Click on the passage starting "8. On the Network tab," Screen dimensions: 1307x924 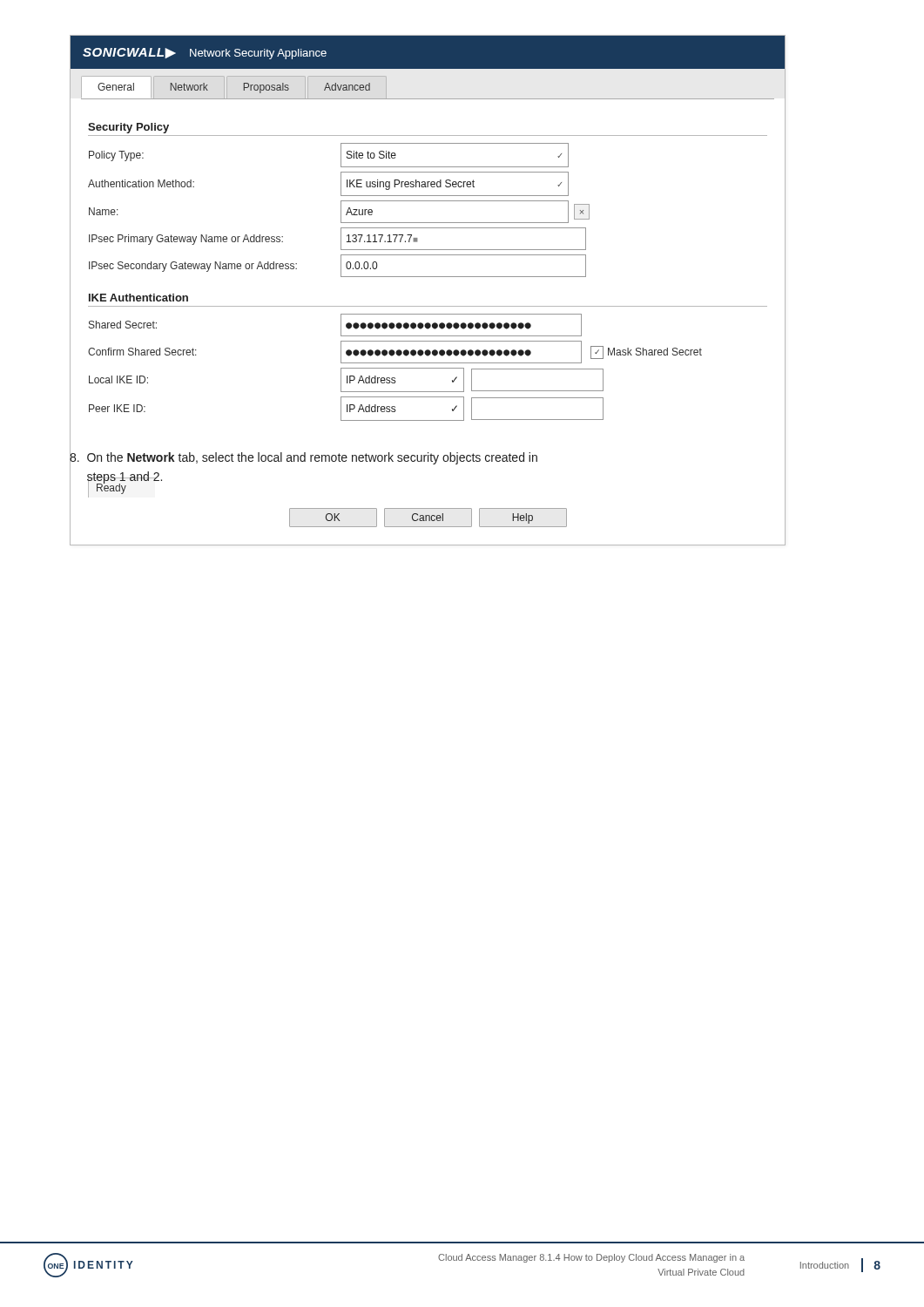coord(304,467)
